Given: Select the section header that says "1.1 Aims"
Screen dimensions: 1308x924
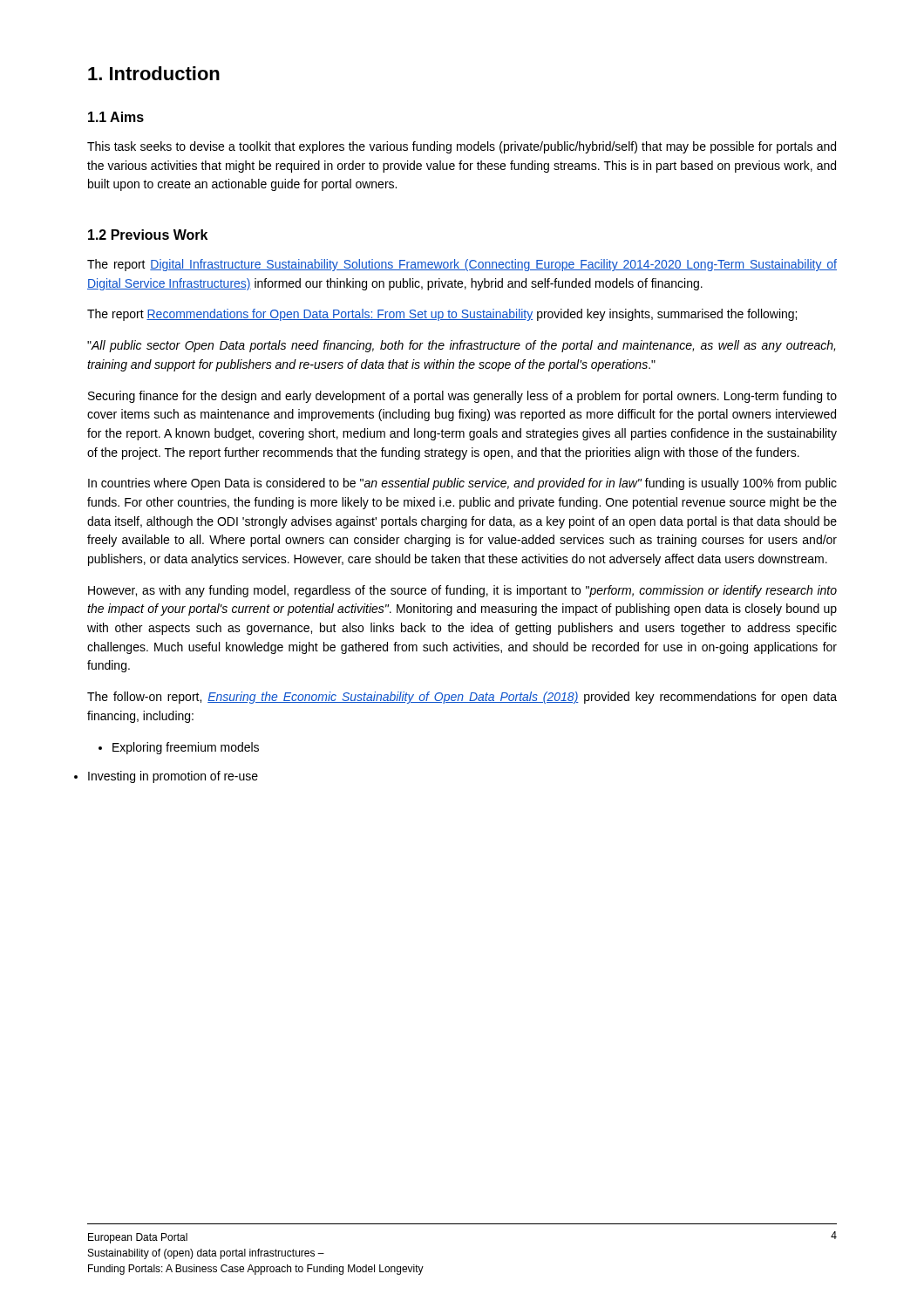Looking at the screenshot, I should click(x=116, y=117).
